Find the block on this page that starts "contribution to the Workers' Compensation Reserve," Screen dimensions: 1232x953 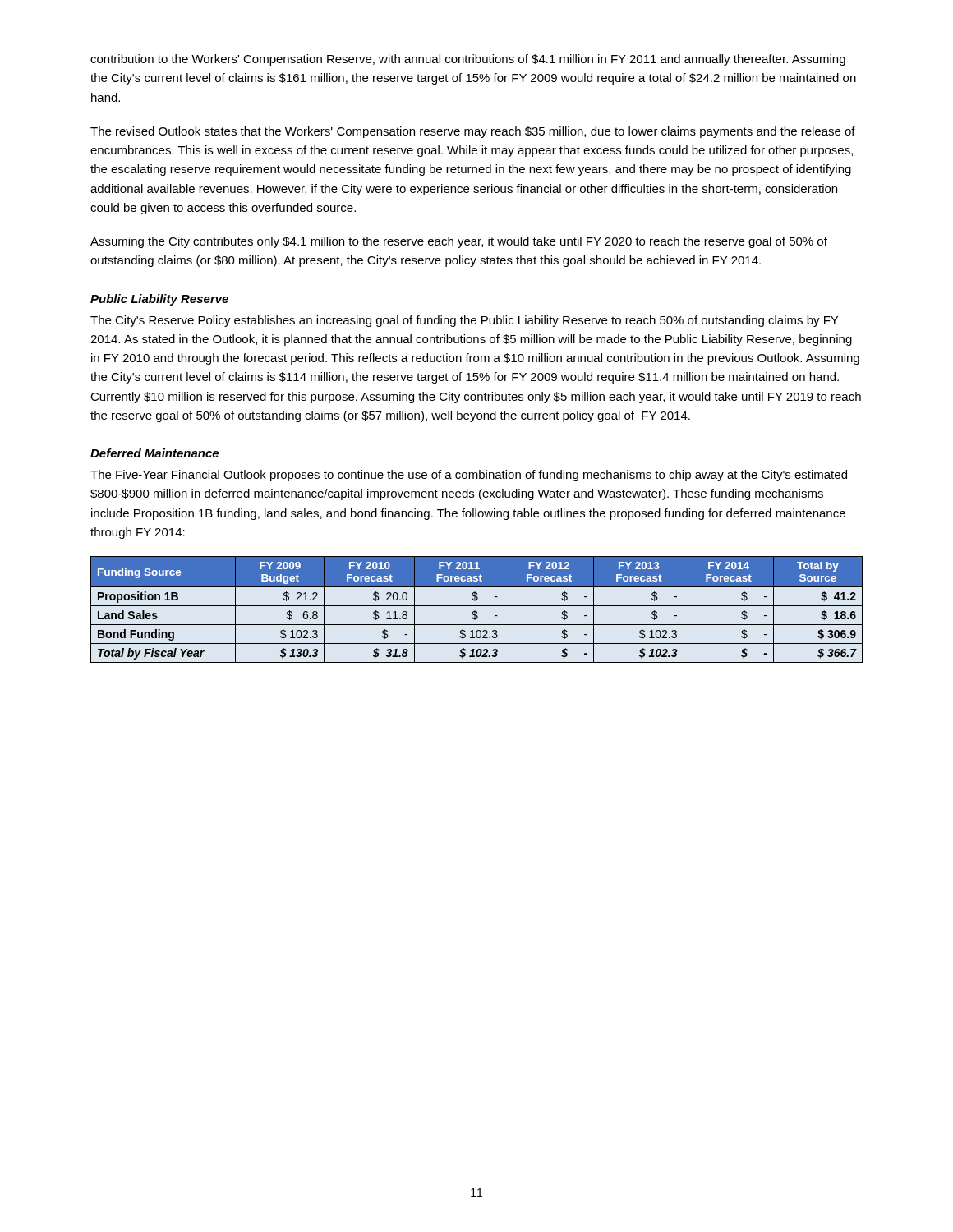(x=473, y=78)
